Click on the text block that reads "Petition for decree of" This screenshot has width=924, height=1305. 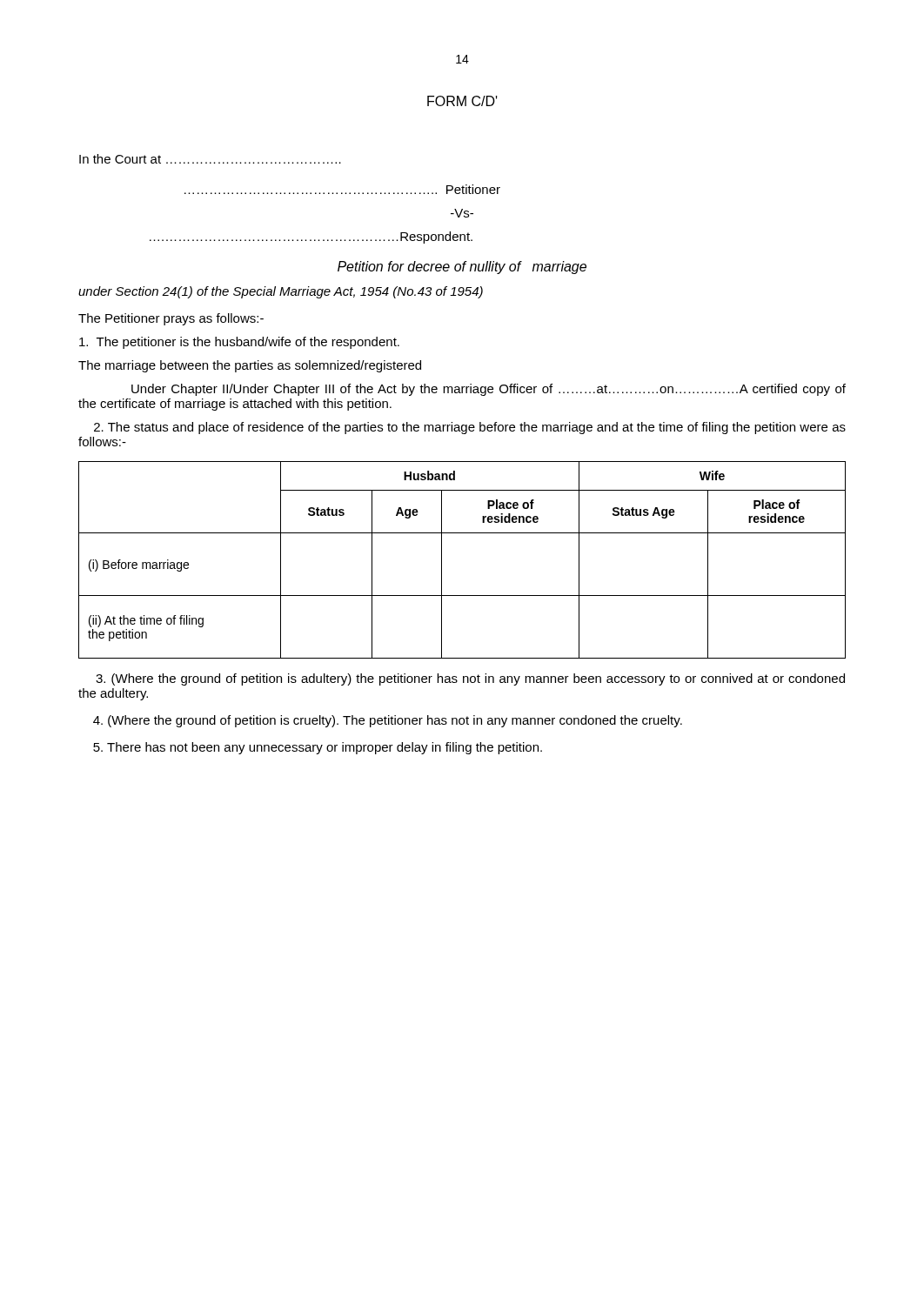click(462, 267)
